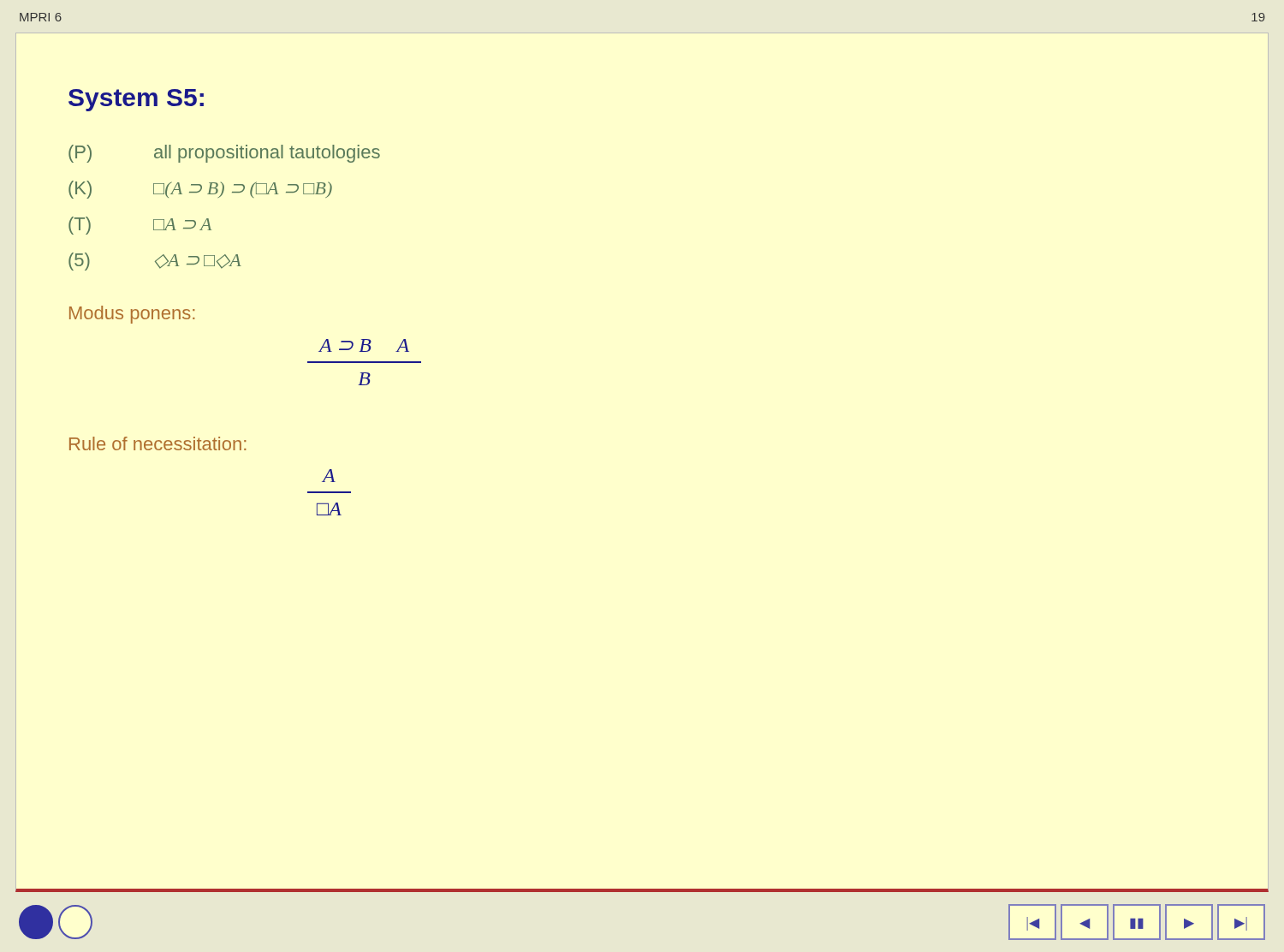Click on the formula with the text "A ⊃ B A B"

coord(364,362)
